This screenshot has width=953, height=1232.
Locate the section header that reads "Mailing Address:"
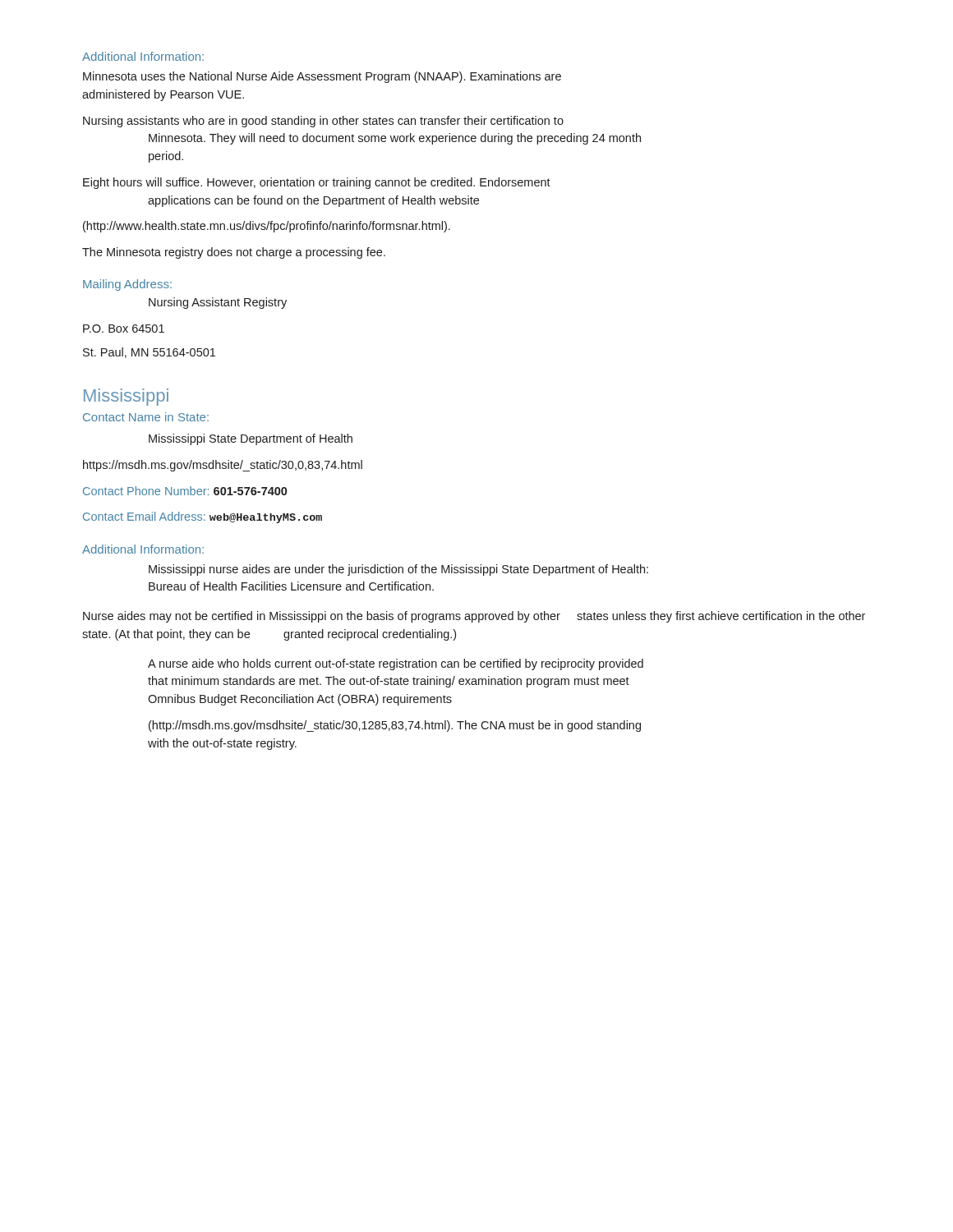coord(127,284)
